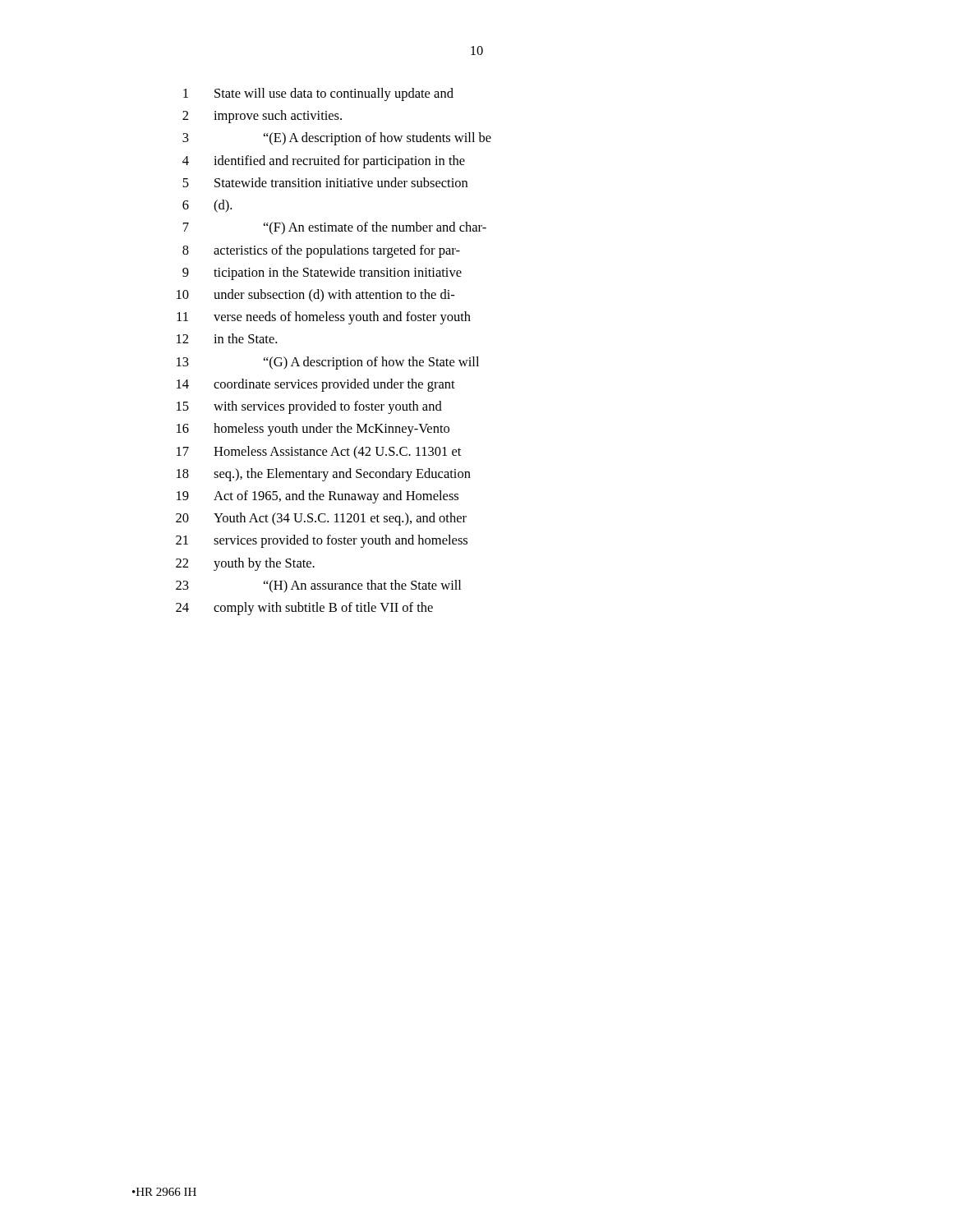This screenshot has width=953, height=1232.
Task: Point to the block beginning "21 services provided to foster"
Action: (476, 540)
